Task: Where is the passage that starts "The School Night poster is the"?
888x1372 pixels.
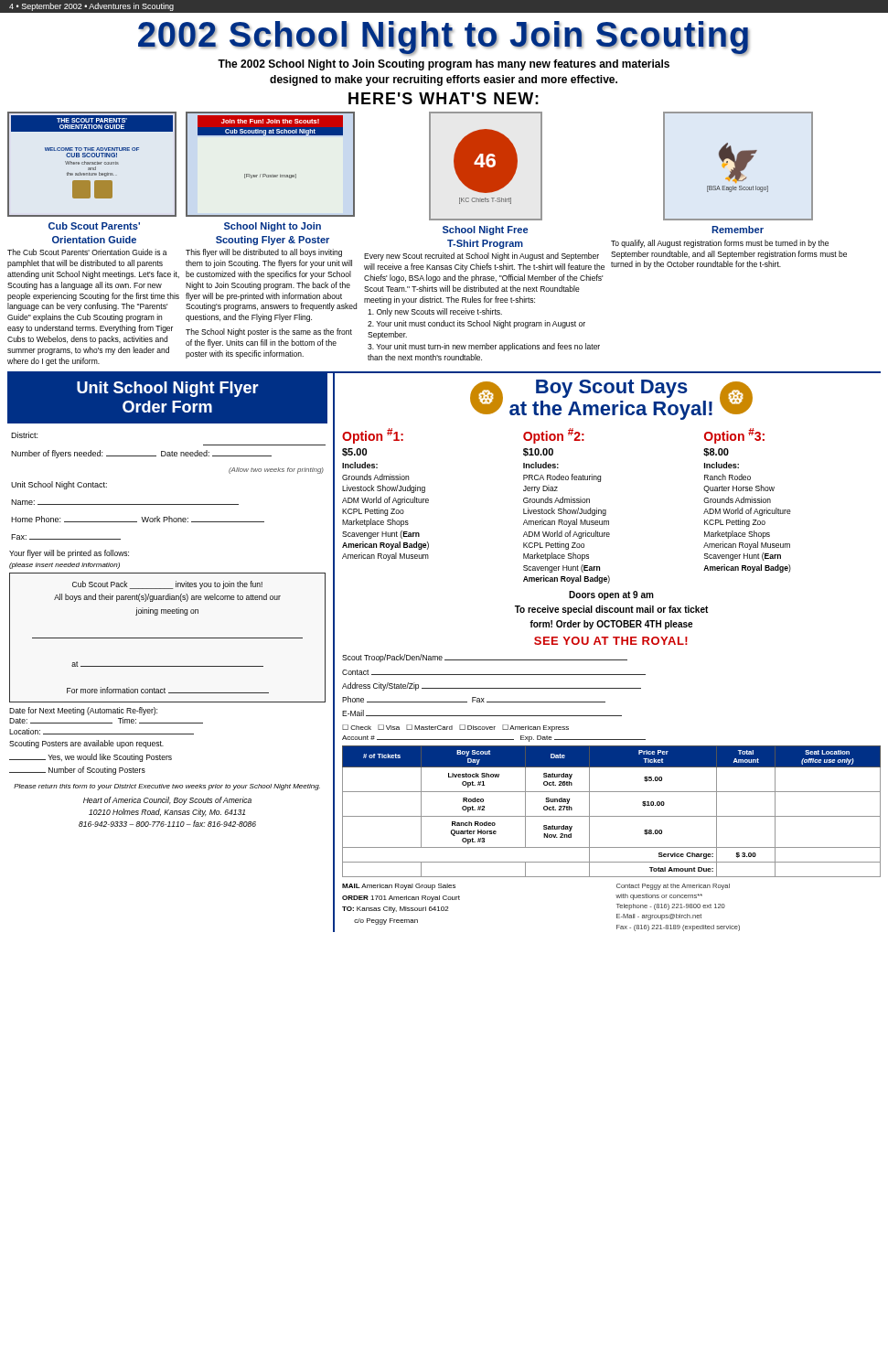Action: point(269,343)
